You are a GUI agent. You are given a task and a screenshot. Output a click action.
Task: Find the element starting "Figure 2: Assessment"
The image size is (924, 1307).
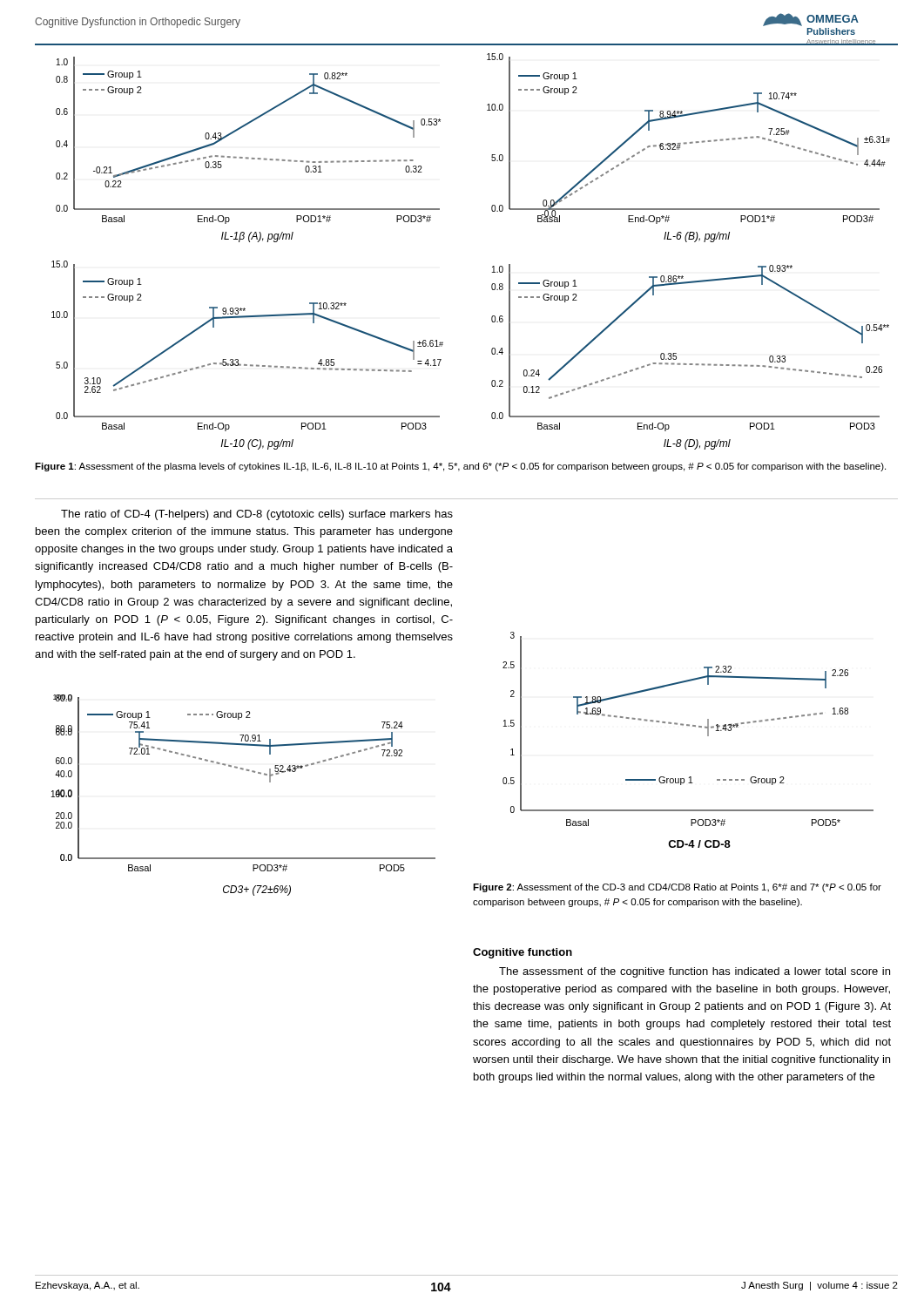point(677,895)
